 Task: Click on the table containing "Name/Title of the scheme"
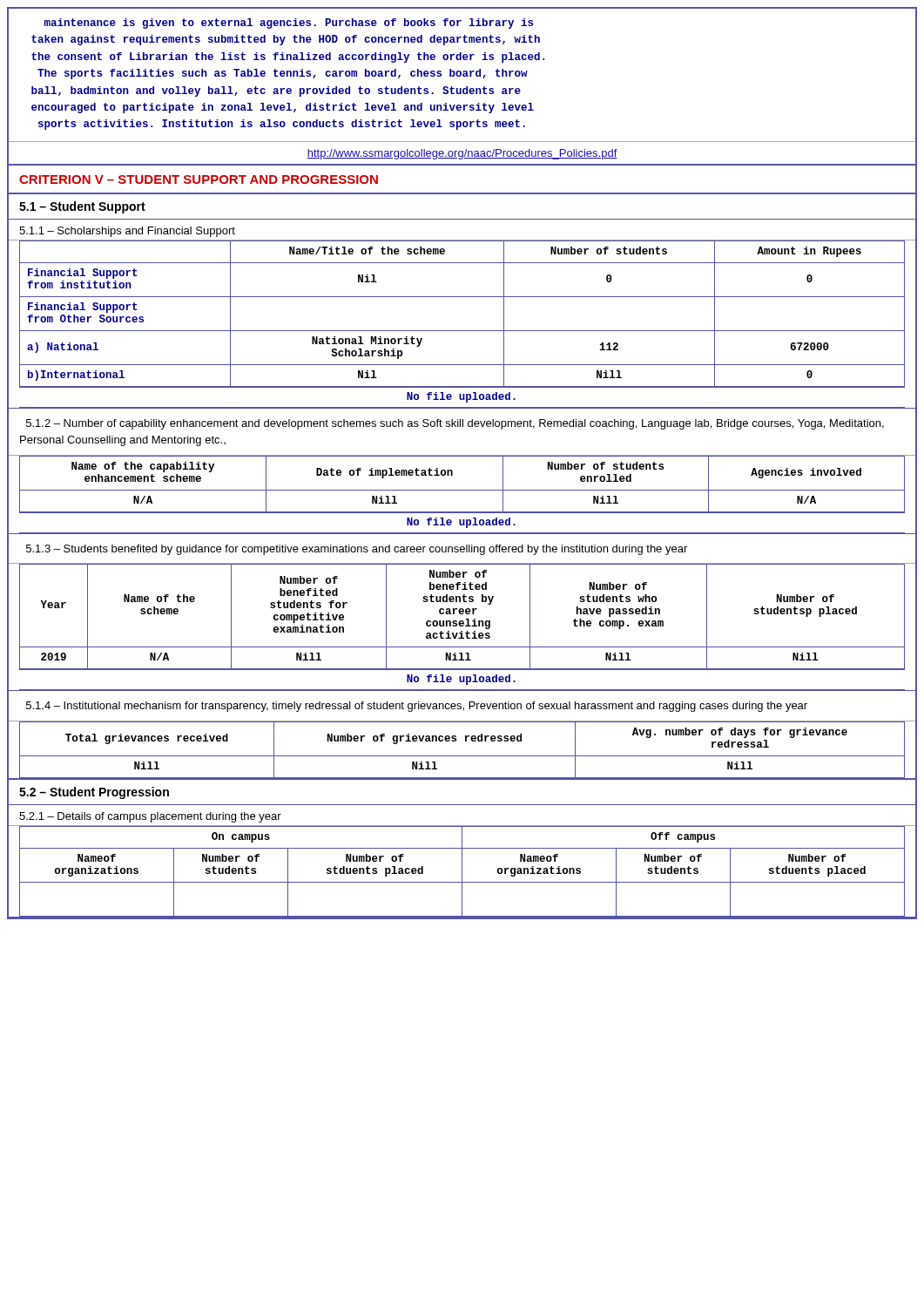462,324
